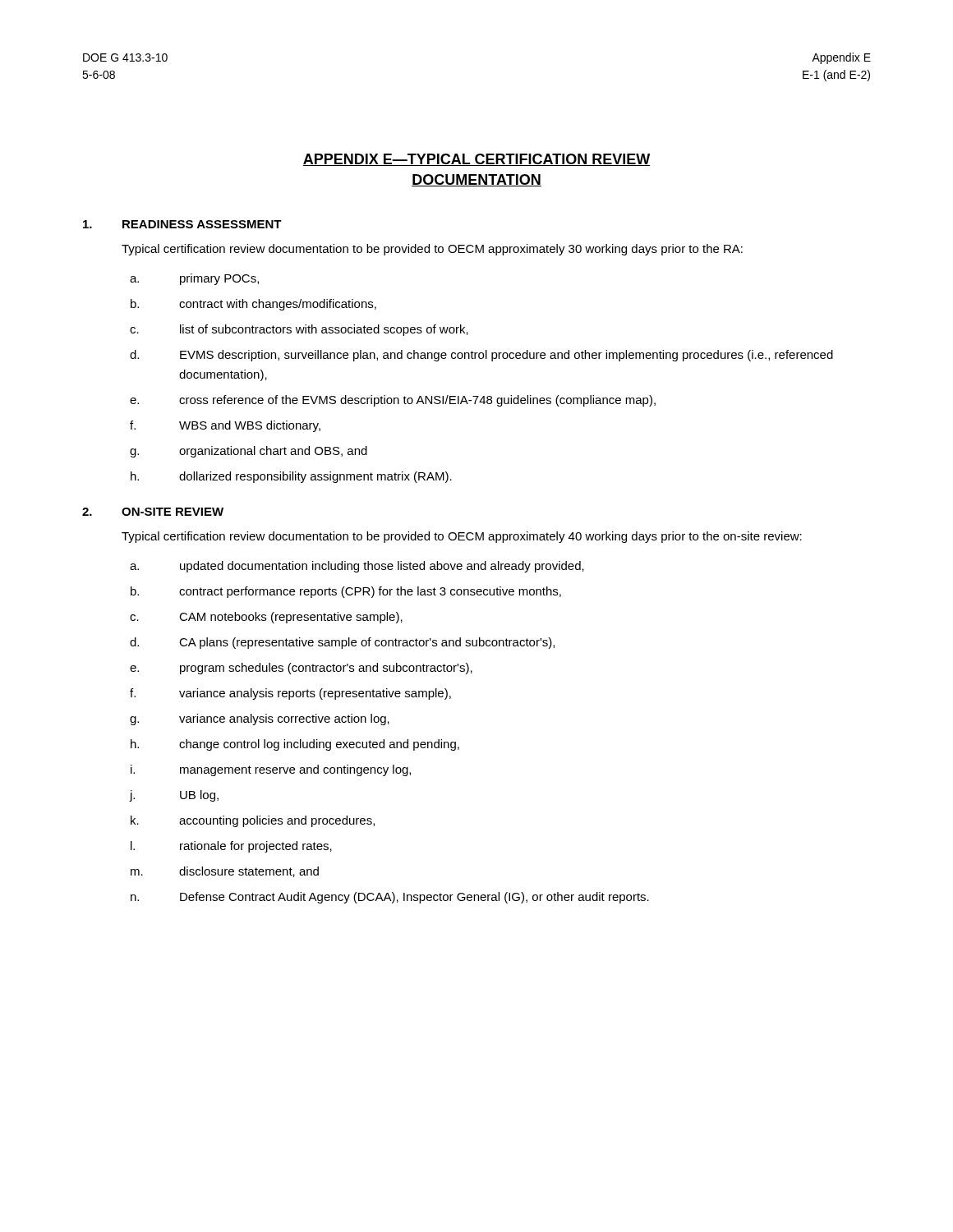This screenshot has width=953, height=1232.
Task: Point to the passage starting "m. disclosure statement, and"
Action: (x=225, y=872)
